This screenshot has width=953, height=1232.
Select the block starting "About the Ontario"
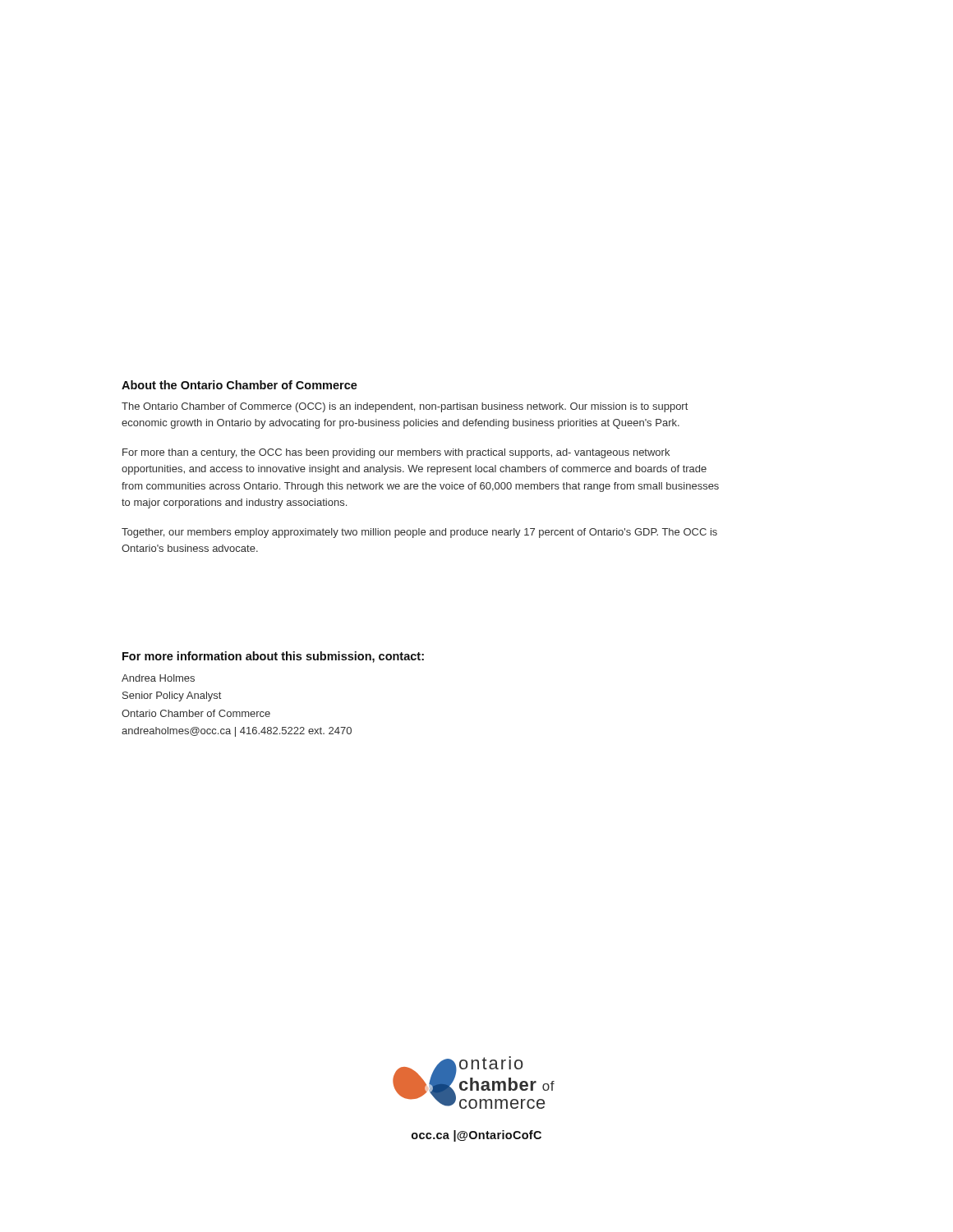coord(239,385)
